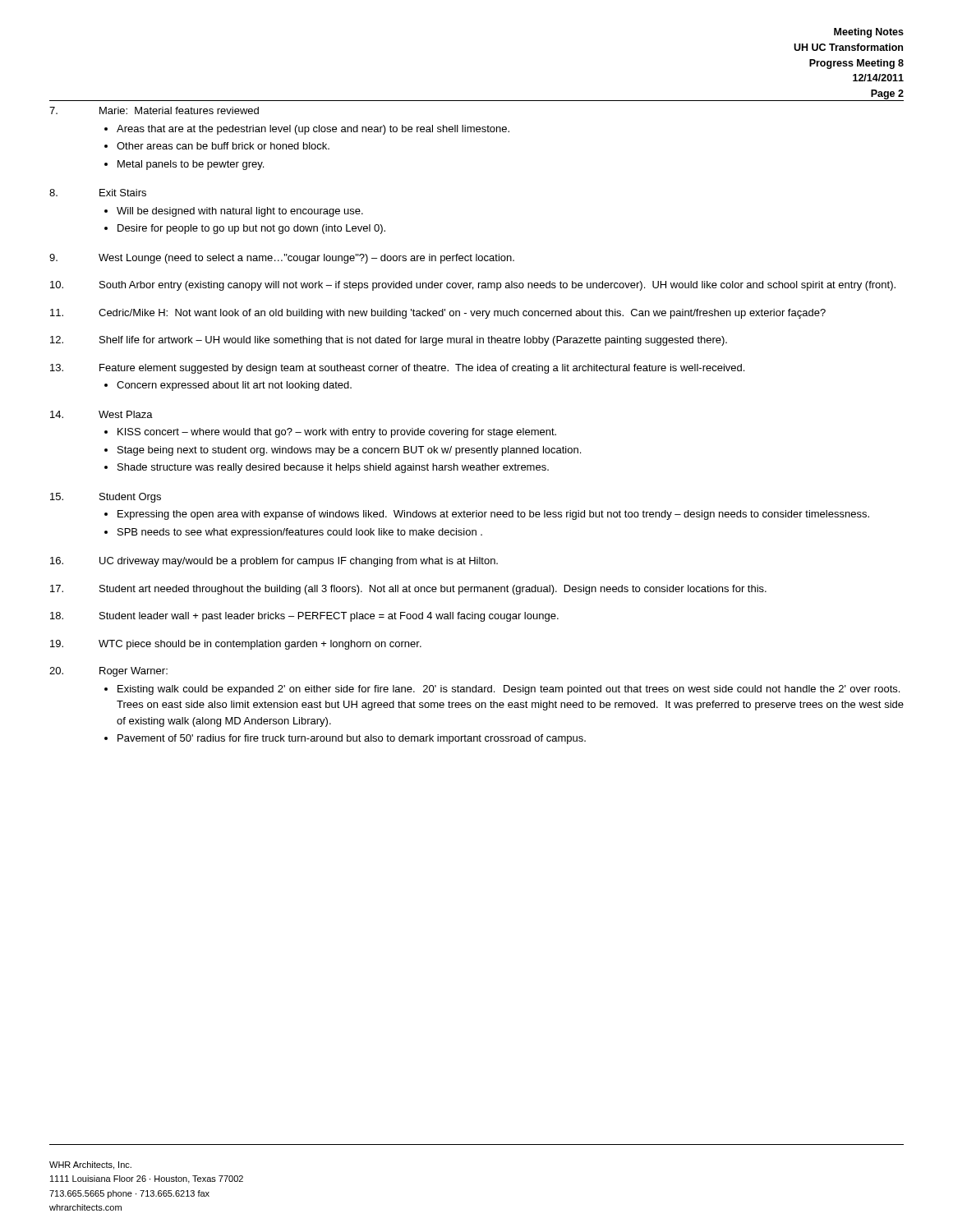
Task: Point to the block beginning "South Arbor entry (existing canopy will not work"
Action: click(476, 285)
